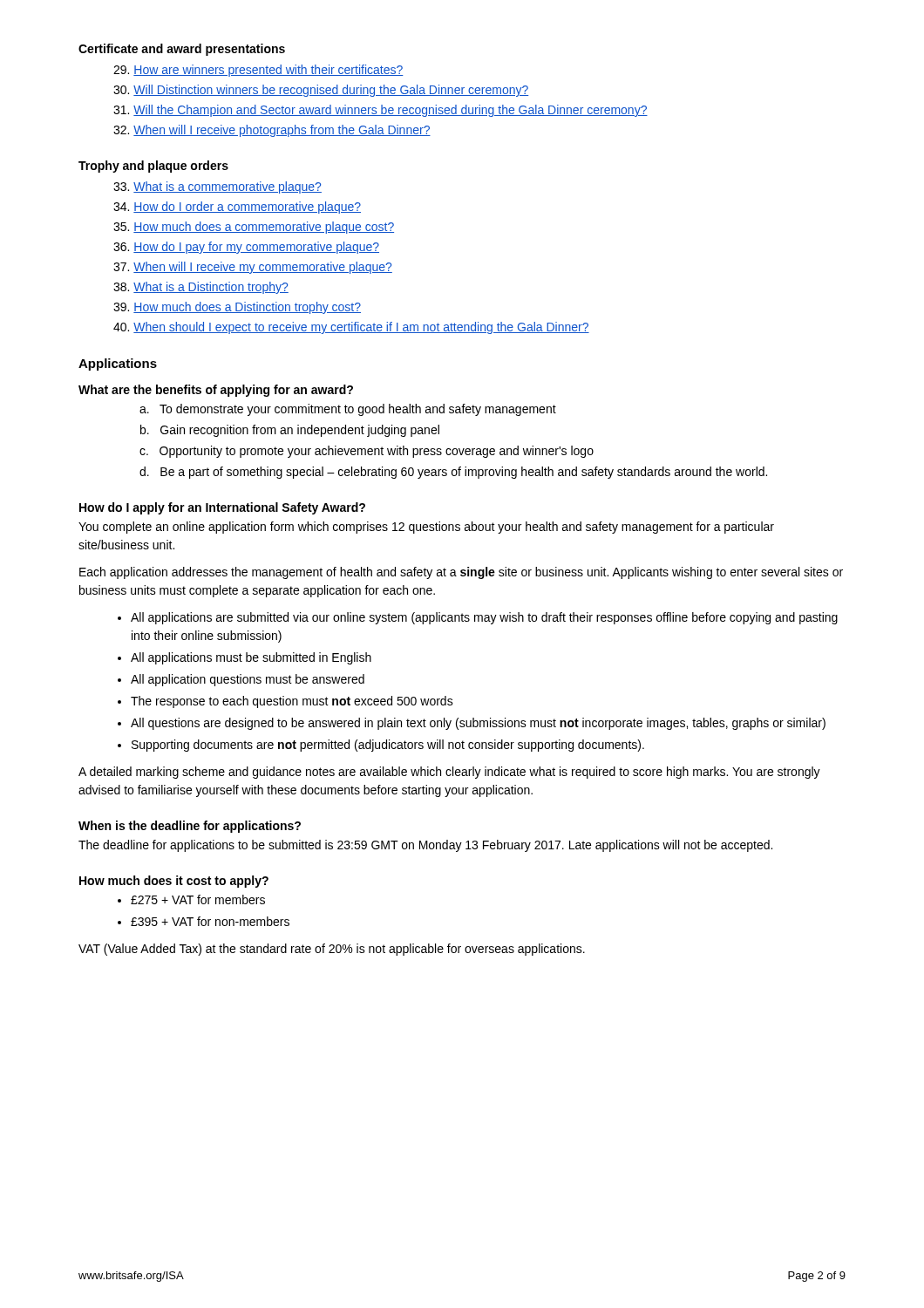Screen dimensions: 1308x924
Task: Click the passage that begins "All applications are submitted via"
Action: click(x=484, y=627)
